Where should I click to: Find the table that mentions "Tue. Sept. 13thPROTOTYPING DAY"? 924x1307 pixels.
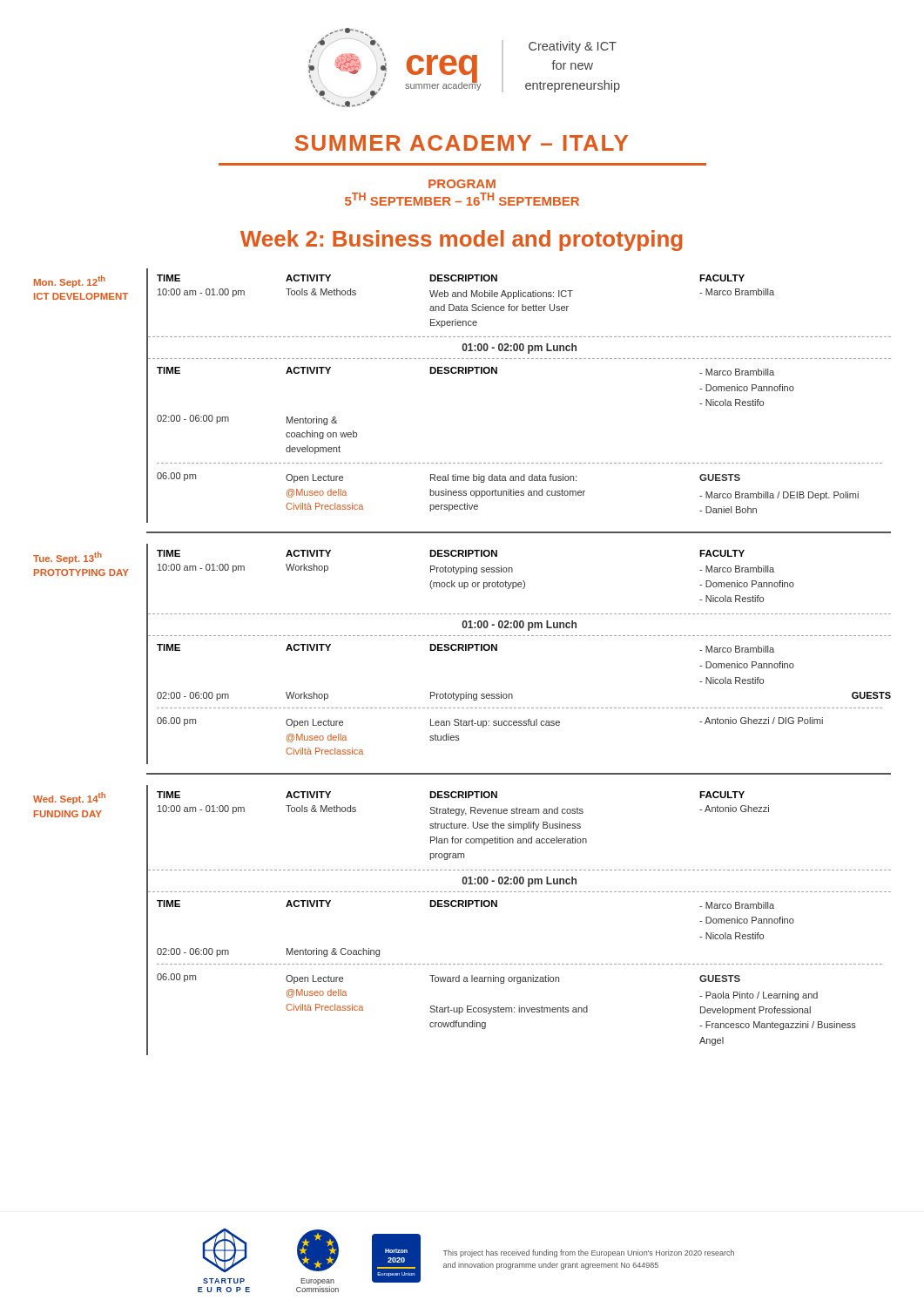pyautogui.click(x=462, y=654)
